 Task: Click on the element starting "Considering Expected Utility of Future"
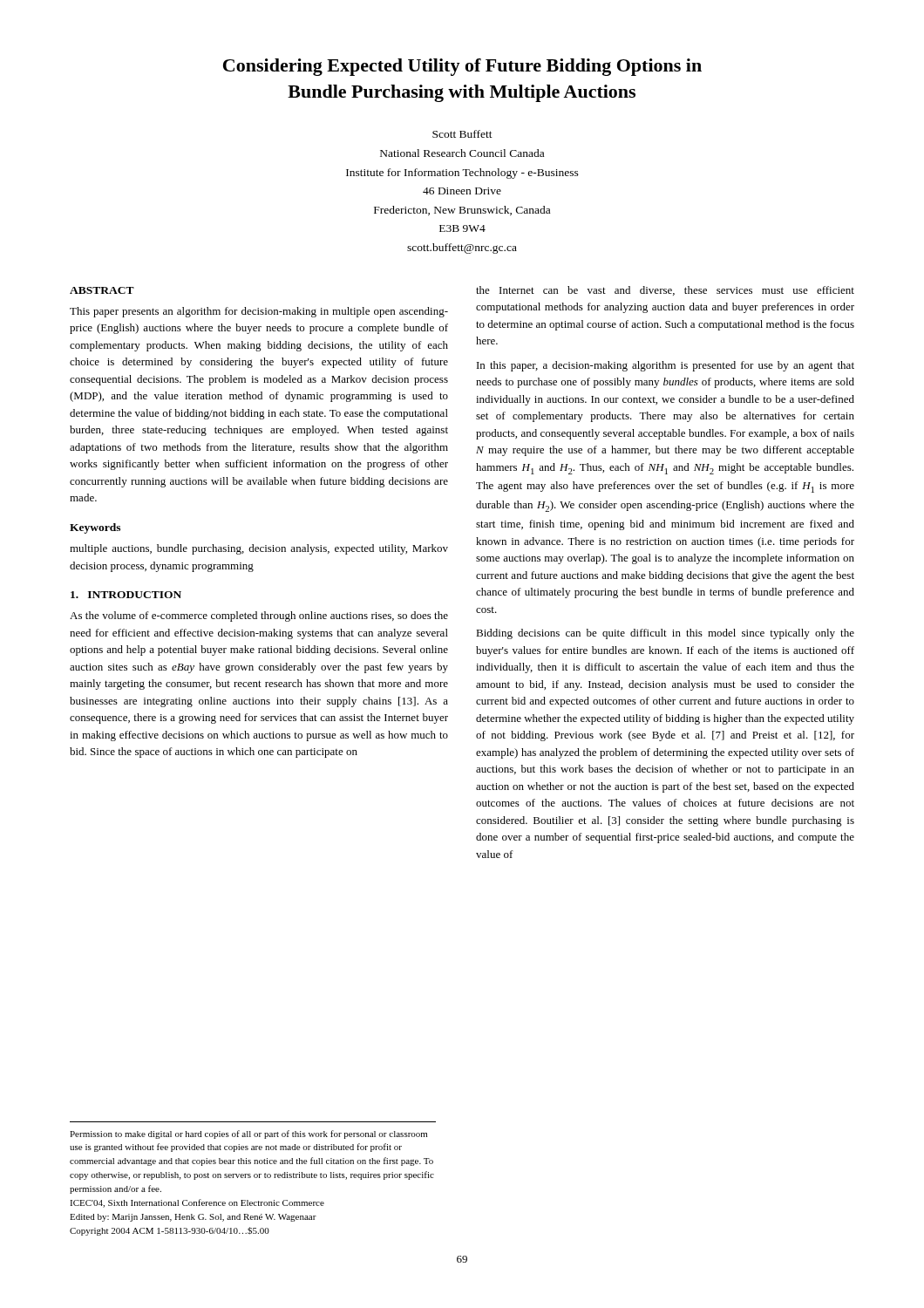click(x=462, y=78)
